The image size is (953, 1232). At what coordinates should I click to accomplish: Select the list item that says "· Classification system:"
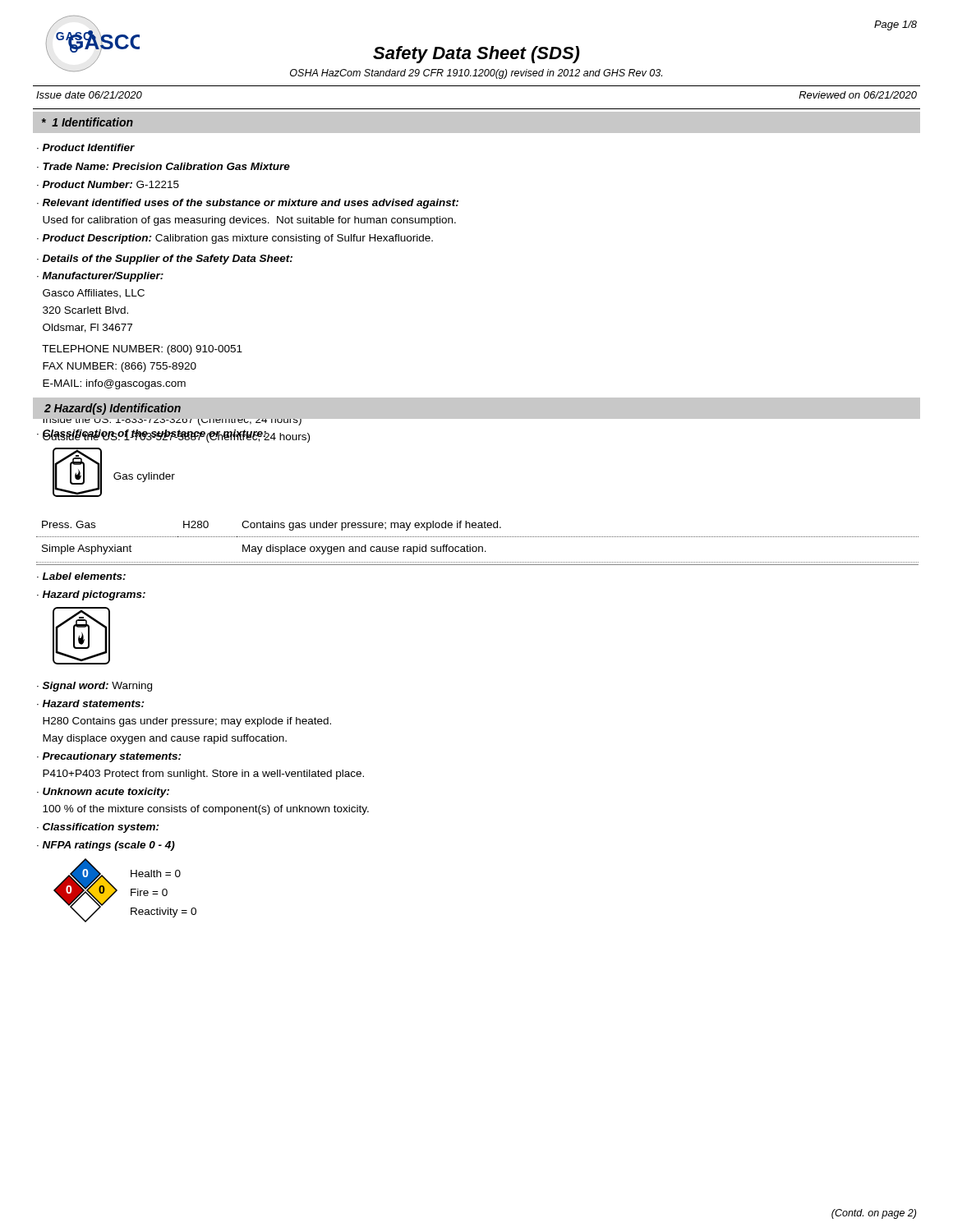point(98,827)
